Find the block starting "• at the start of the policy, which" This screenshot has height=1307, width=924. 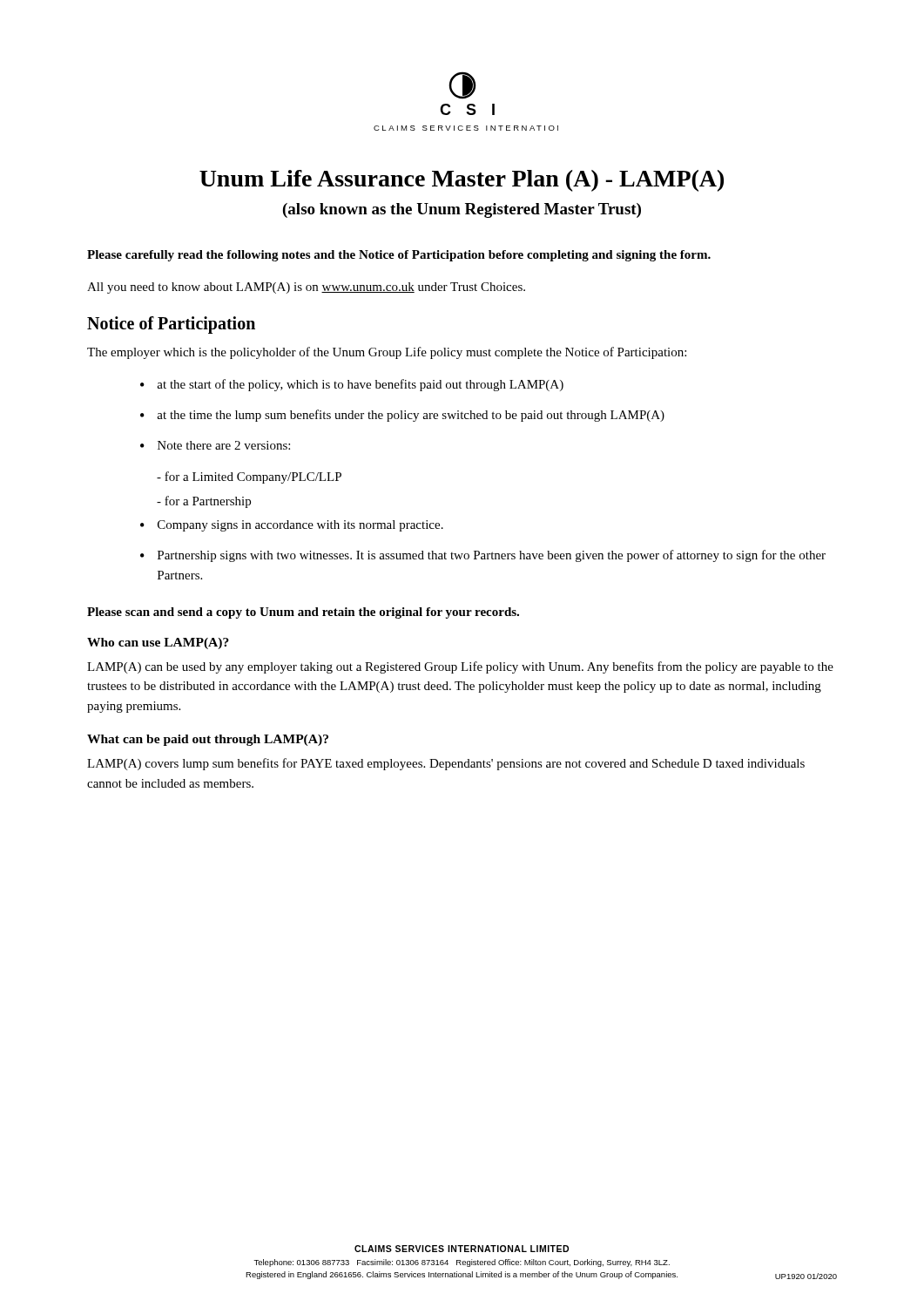(x=351, y=385)
